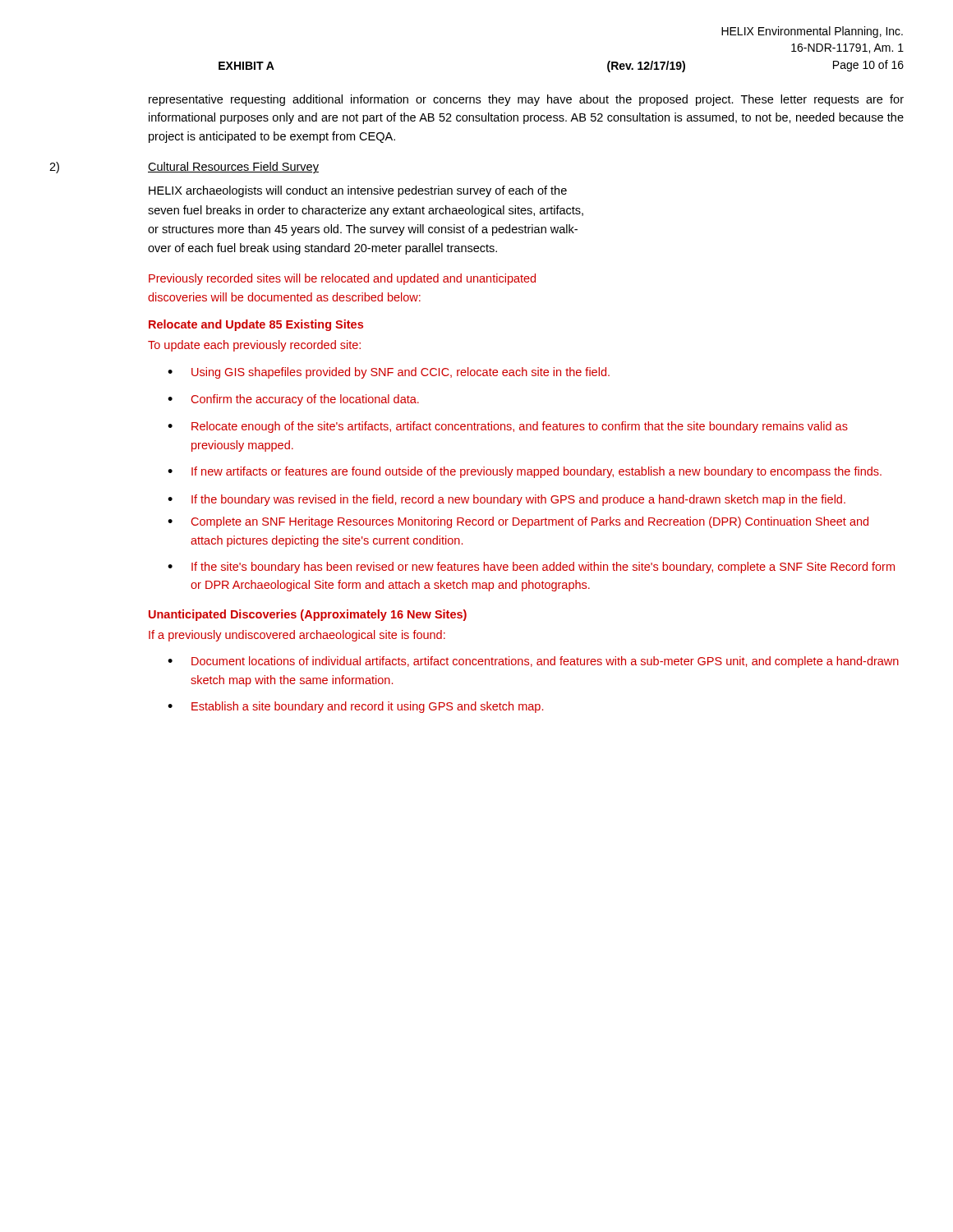Locate the text block that reads "Previously recorded sites will"
The width and height of the screenshot is (953, 1232).
tap(342, 288)
